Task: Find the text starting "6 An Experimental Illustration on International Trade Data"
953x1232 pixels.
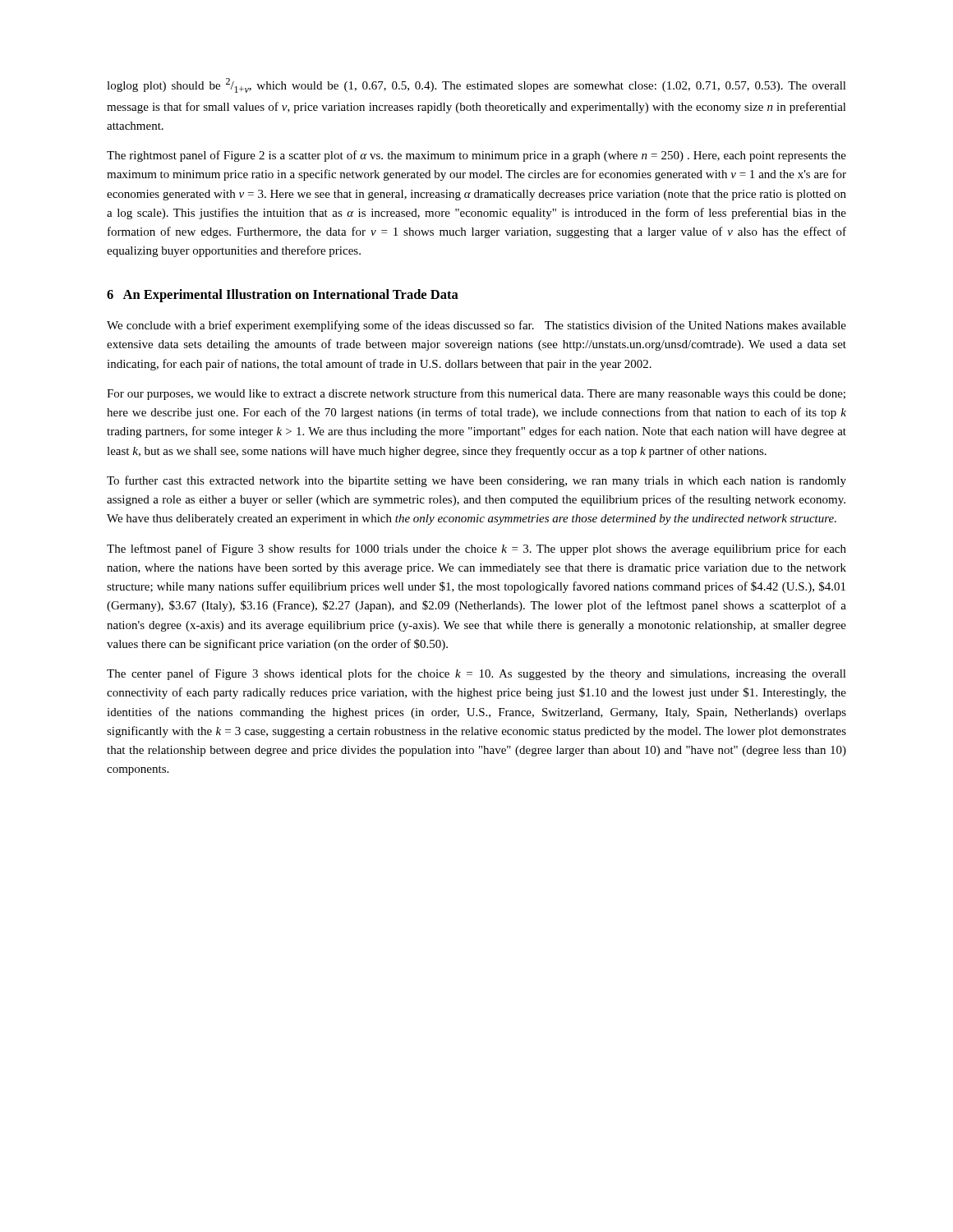Action: click(283, 296)
